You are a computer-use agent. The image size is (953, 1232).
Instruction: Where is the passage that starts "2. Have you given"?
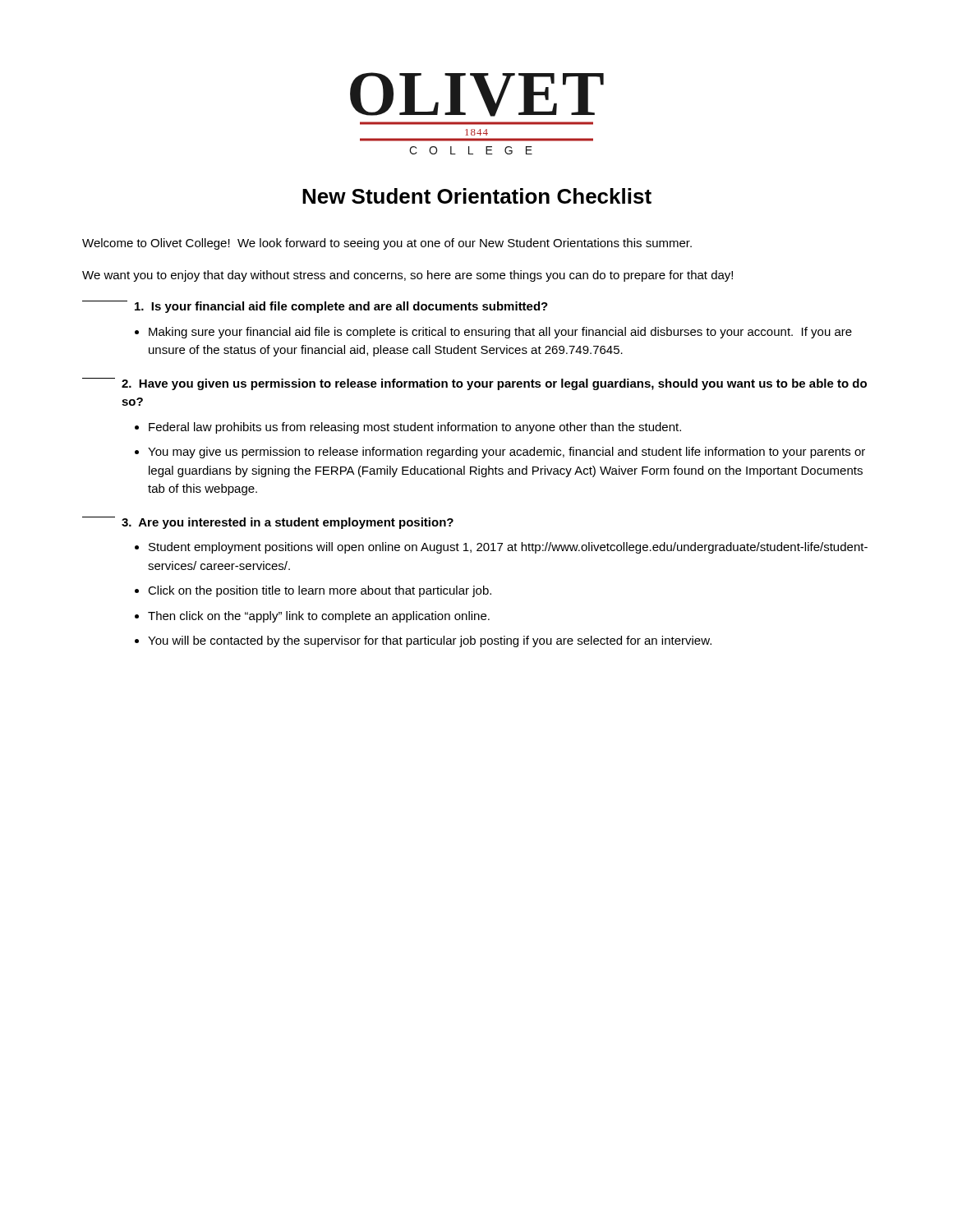click(x=476, y=393)
